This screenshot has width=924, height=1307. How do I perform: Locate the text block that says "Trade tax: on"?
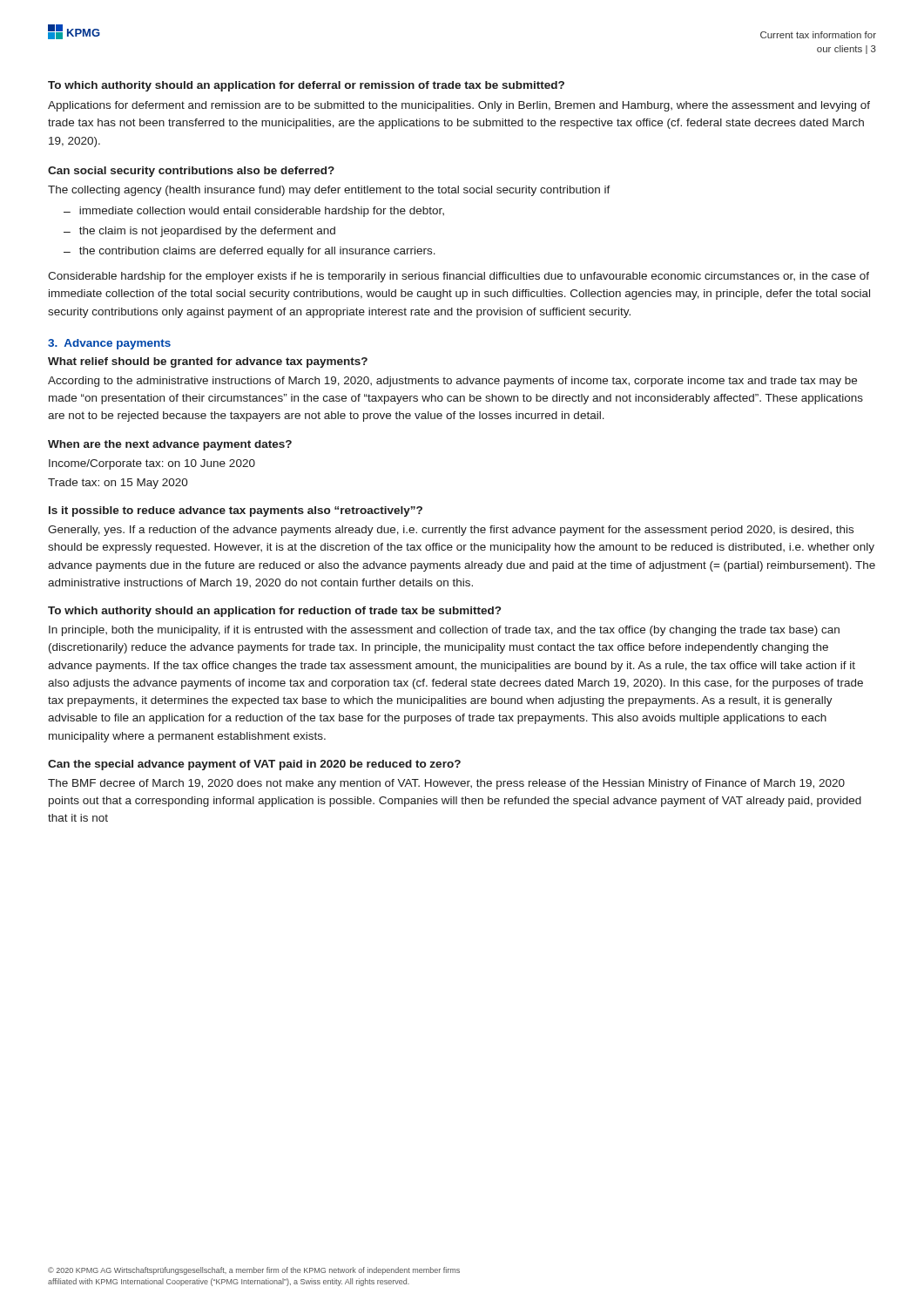coord(118,482)
